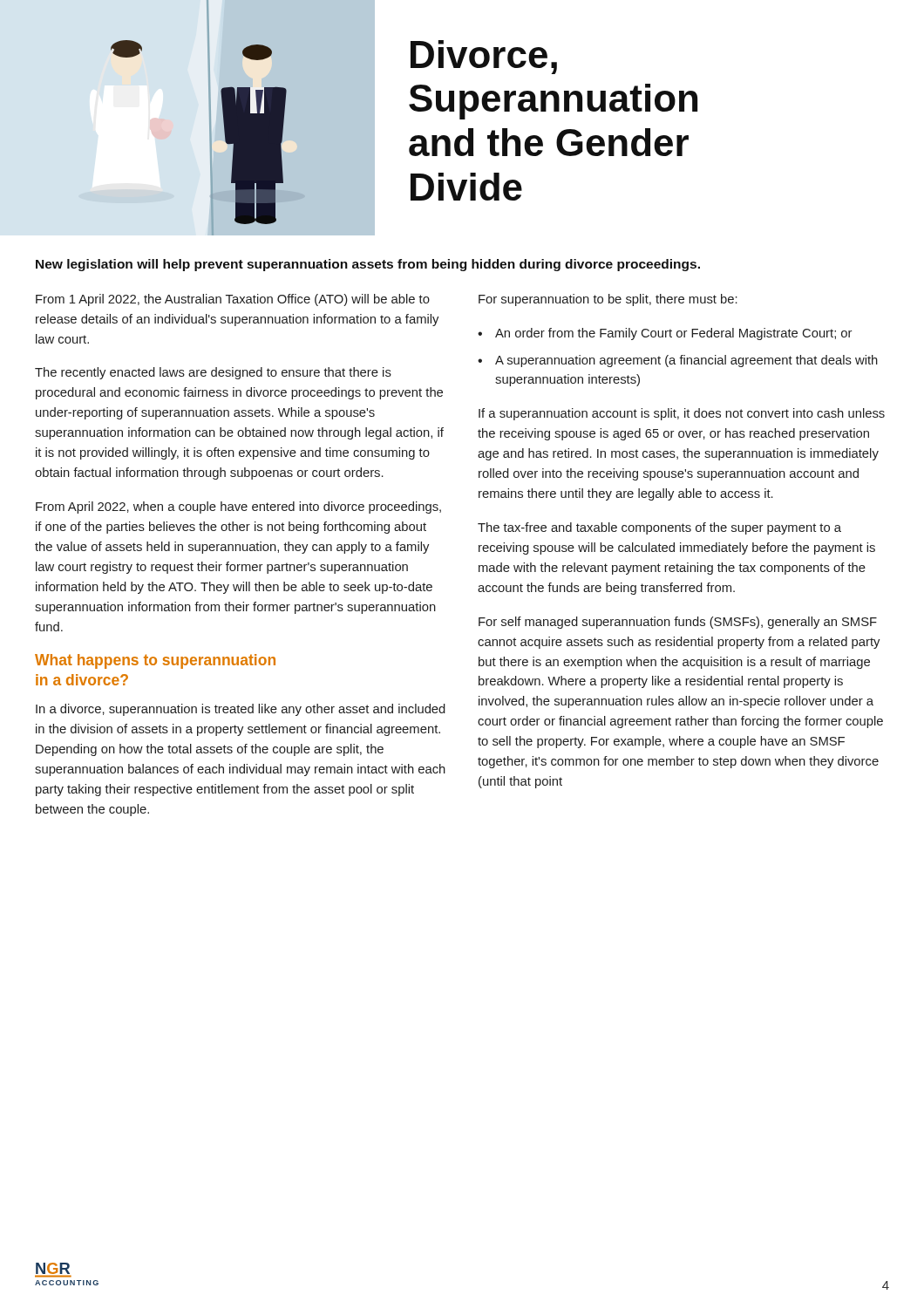Locate the region starting "In a divorce, superannuation is treated like"

(x=240, y=759)
